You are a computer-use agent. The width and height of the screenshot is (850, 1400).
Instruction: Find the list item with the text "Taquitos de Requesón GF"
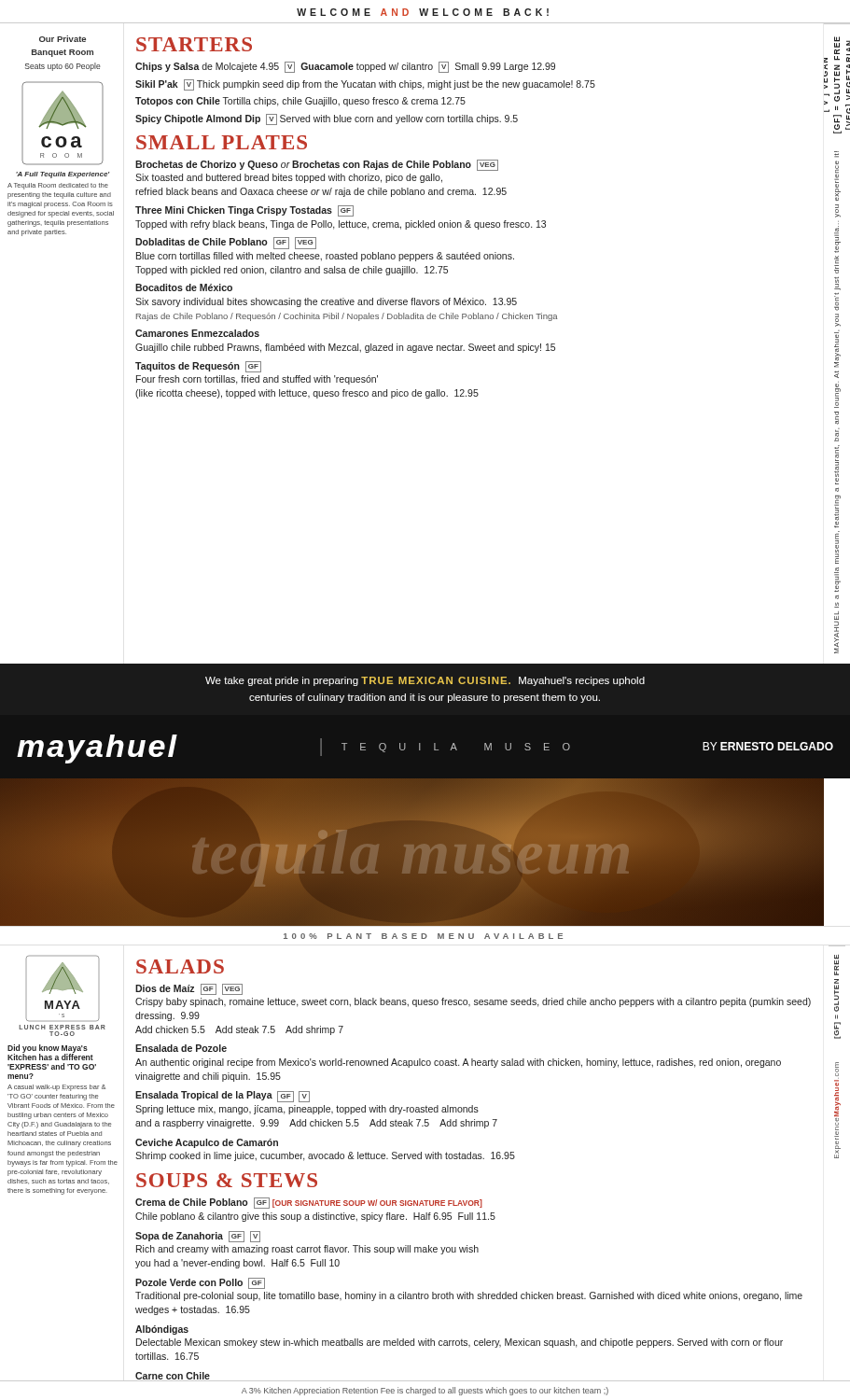[x=307, y=379]
